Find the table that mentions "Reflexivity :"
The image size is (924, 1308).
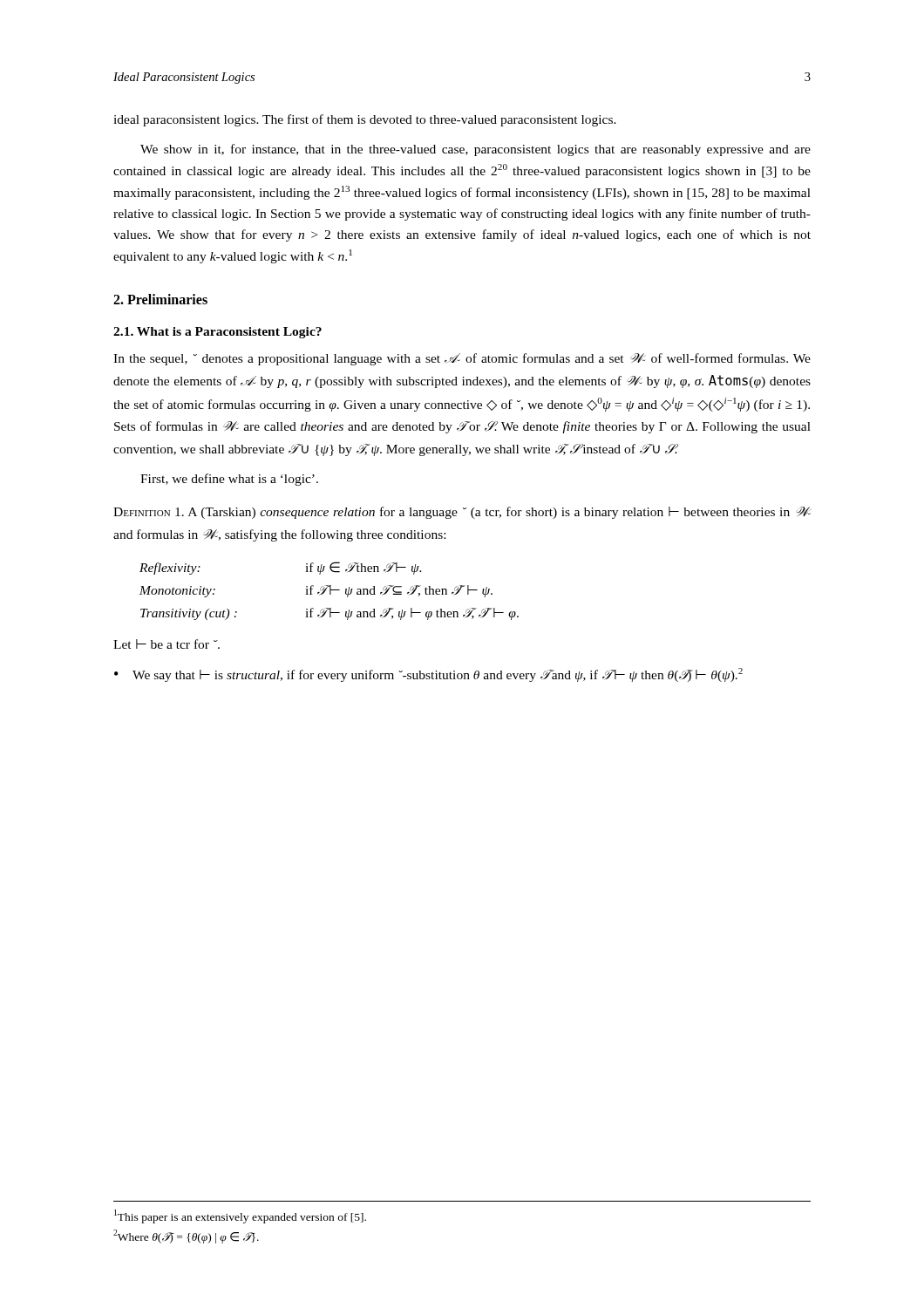point(462,590)
